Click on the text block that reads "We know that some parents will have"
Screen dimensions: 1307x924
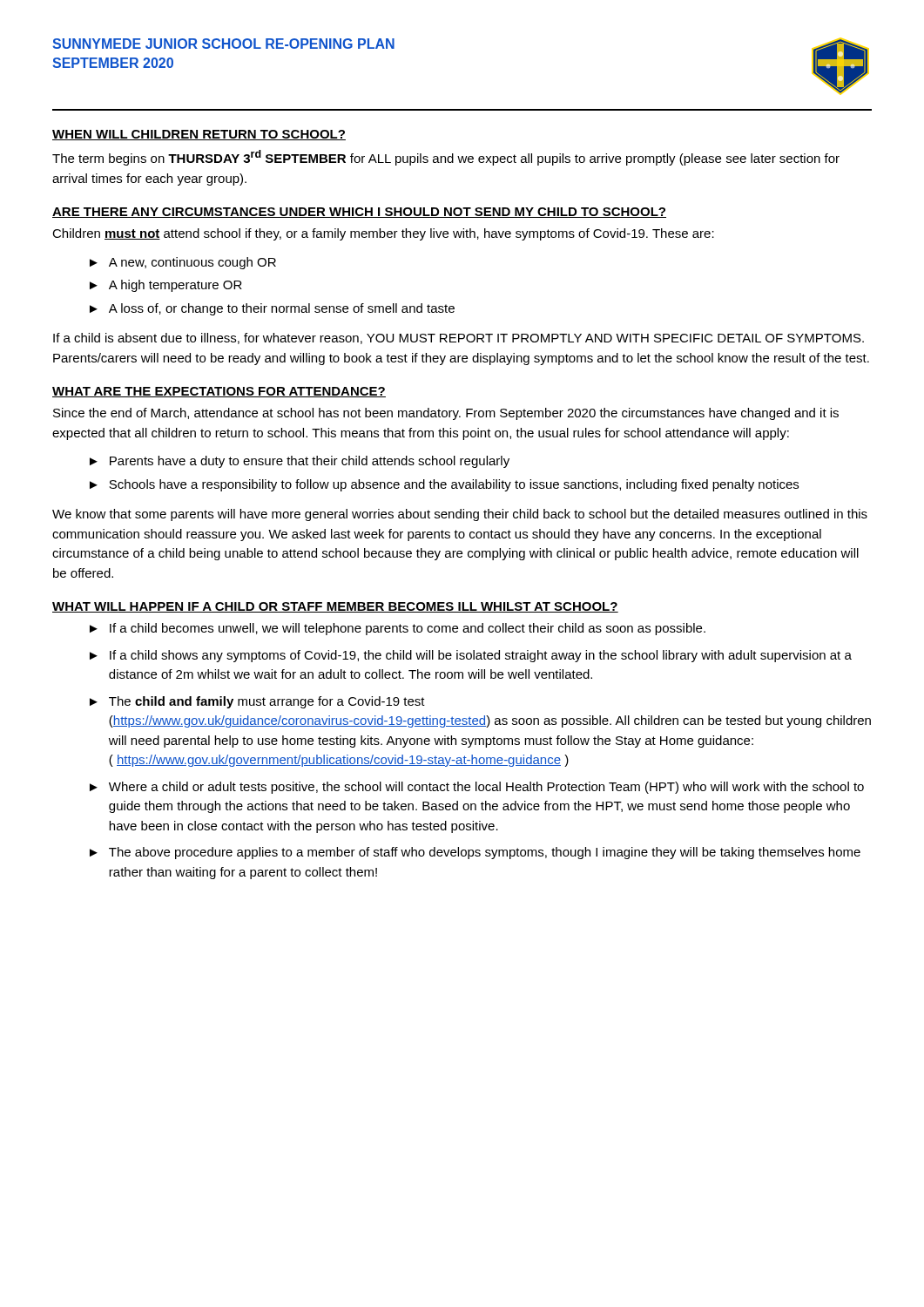point(460,543)
